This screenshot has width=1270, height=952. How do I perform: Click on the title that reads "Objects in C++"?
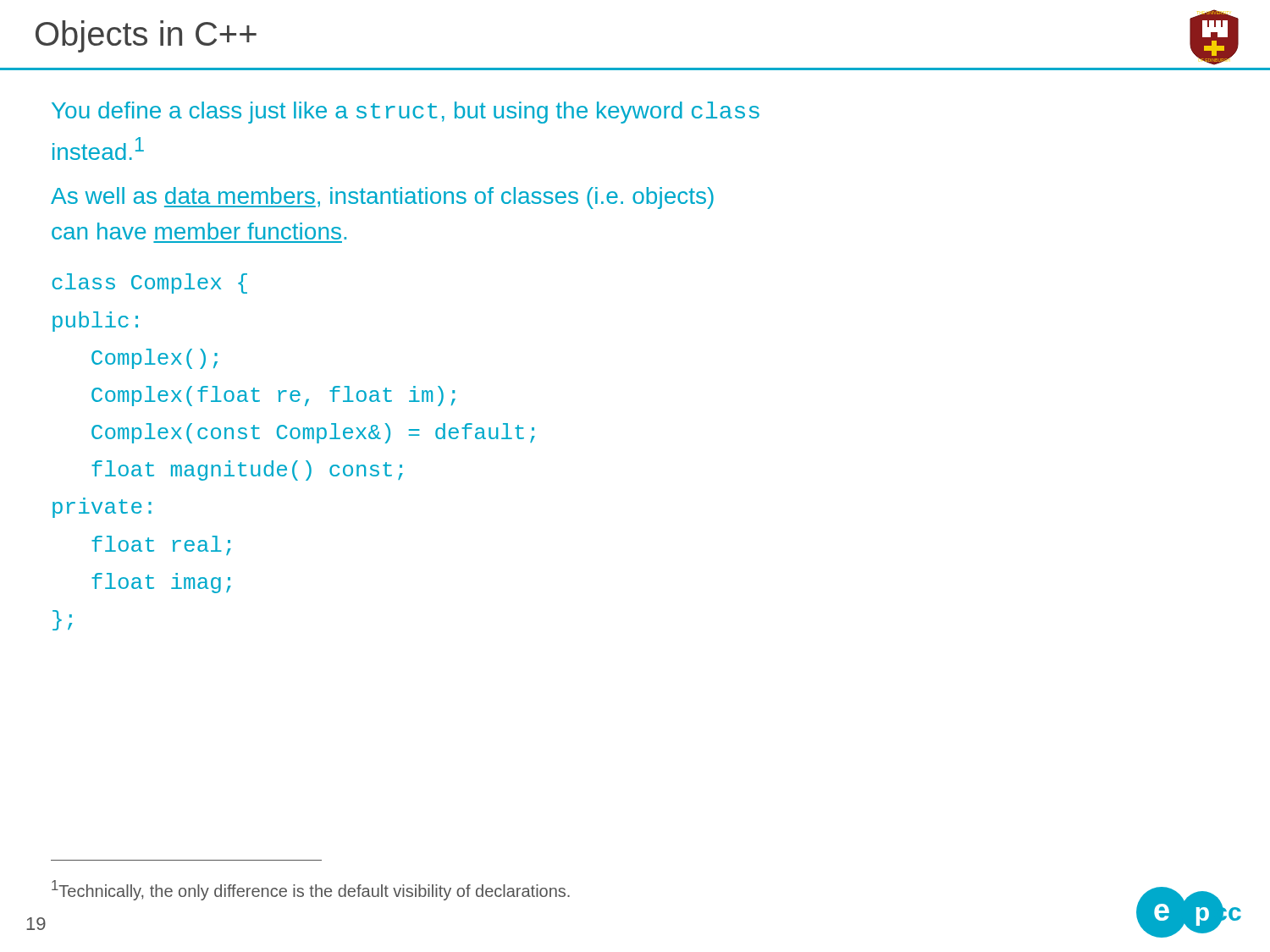click(146, 34)
